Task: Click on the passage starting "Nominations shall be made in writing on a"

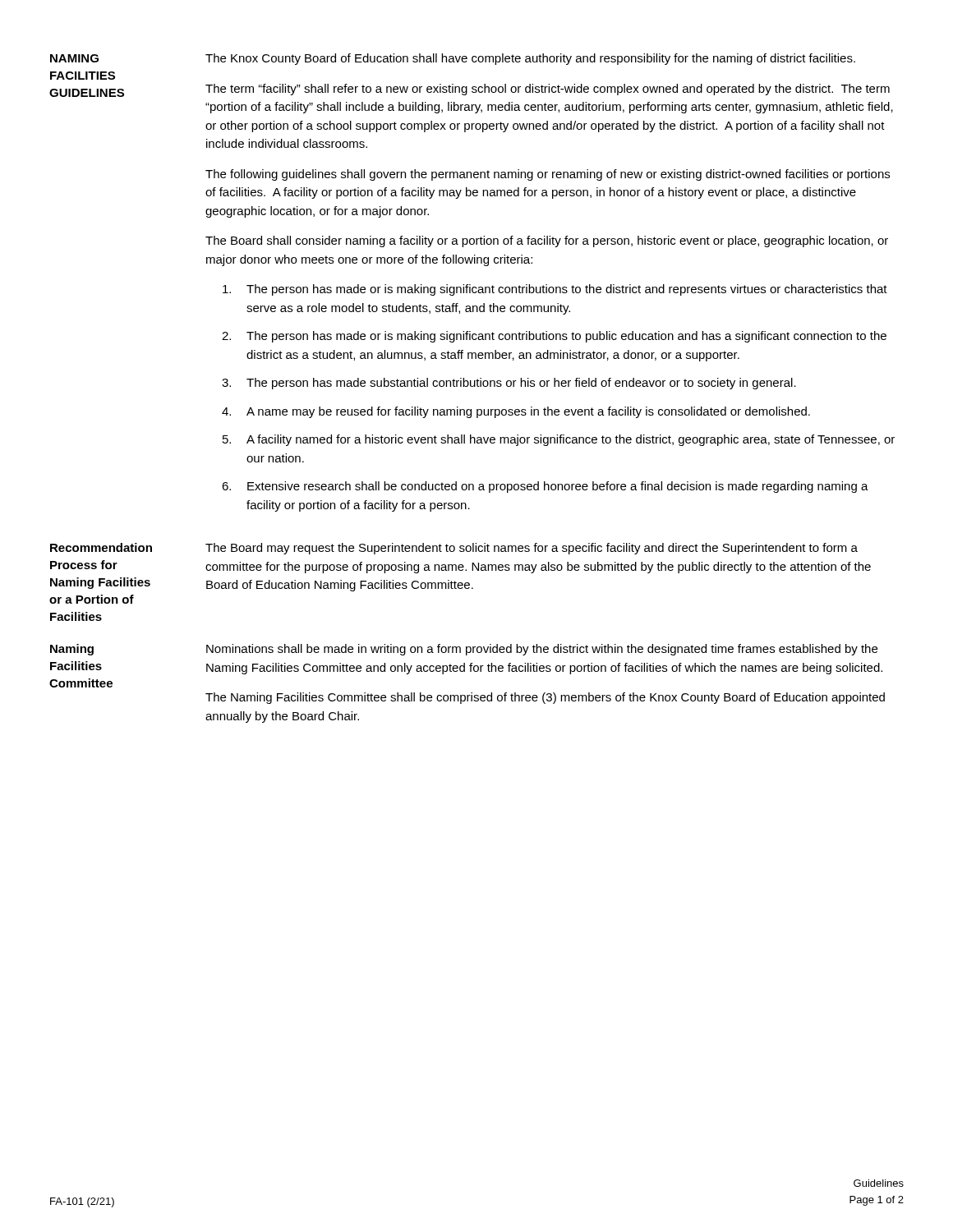Action: [x=544, y=658]
